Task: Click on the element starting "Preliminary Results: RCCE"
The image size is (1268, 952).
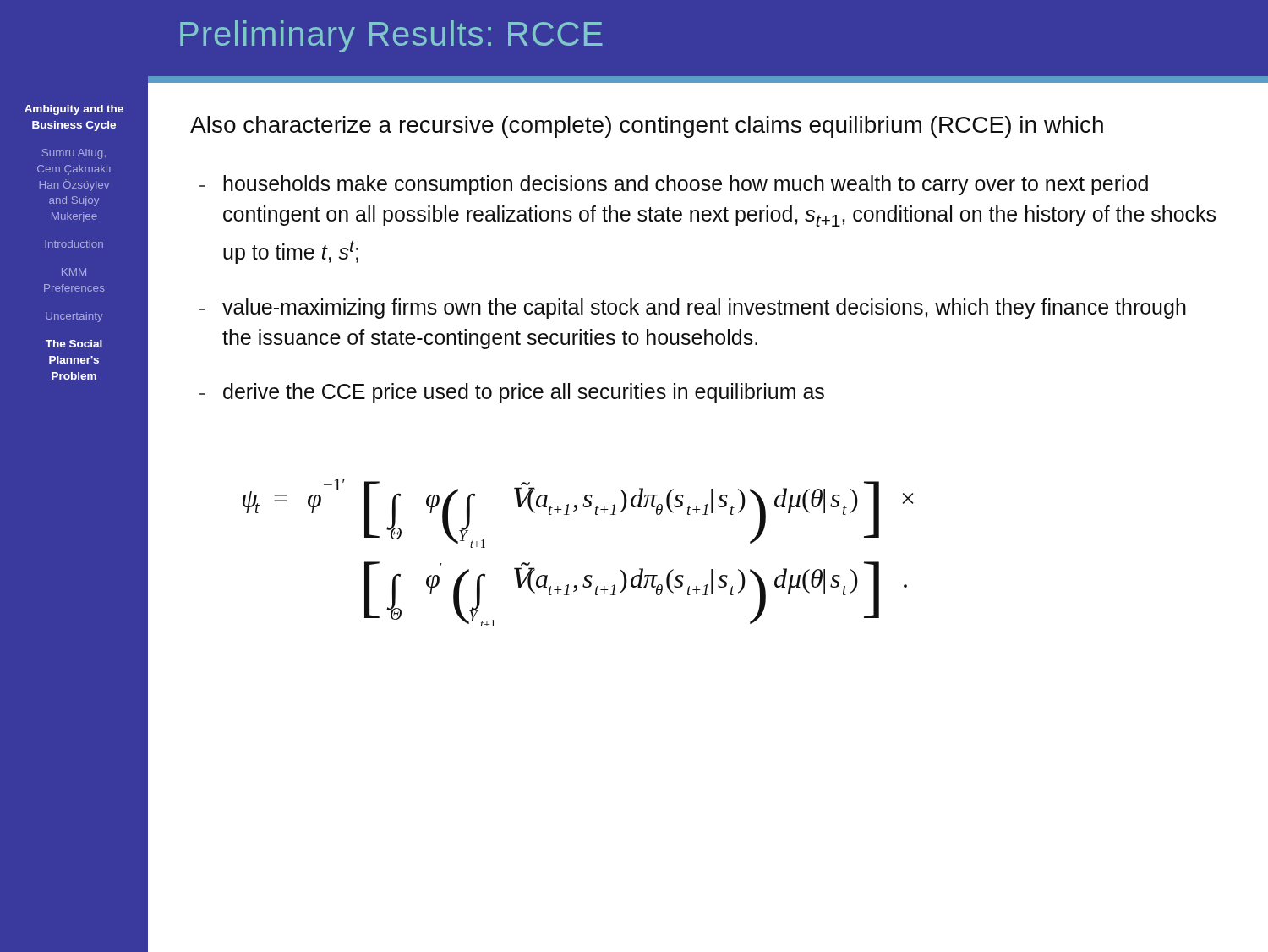Action: (x=391, y=34)
